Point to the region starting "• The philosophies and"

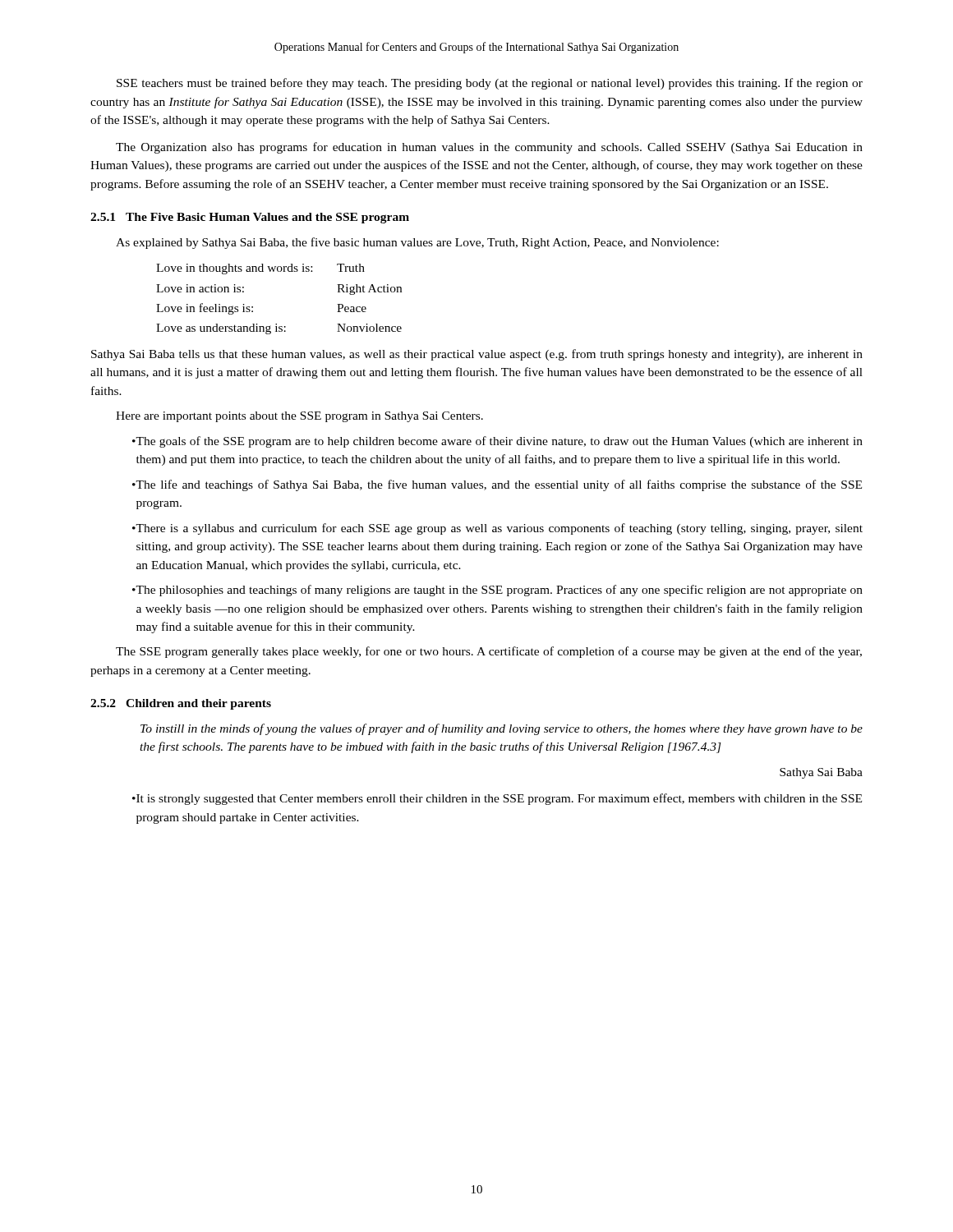[x=476, y=608]
